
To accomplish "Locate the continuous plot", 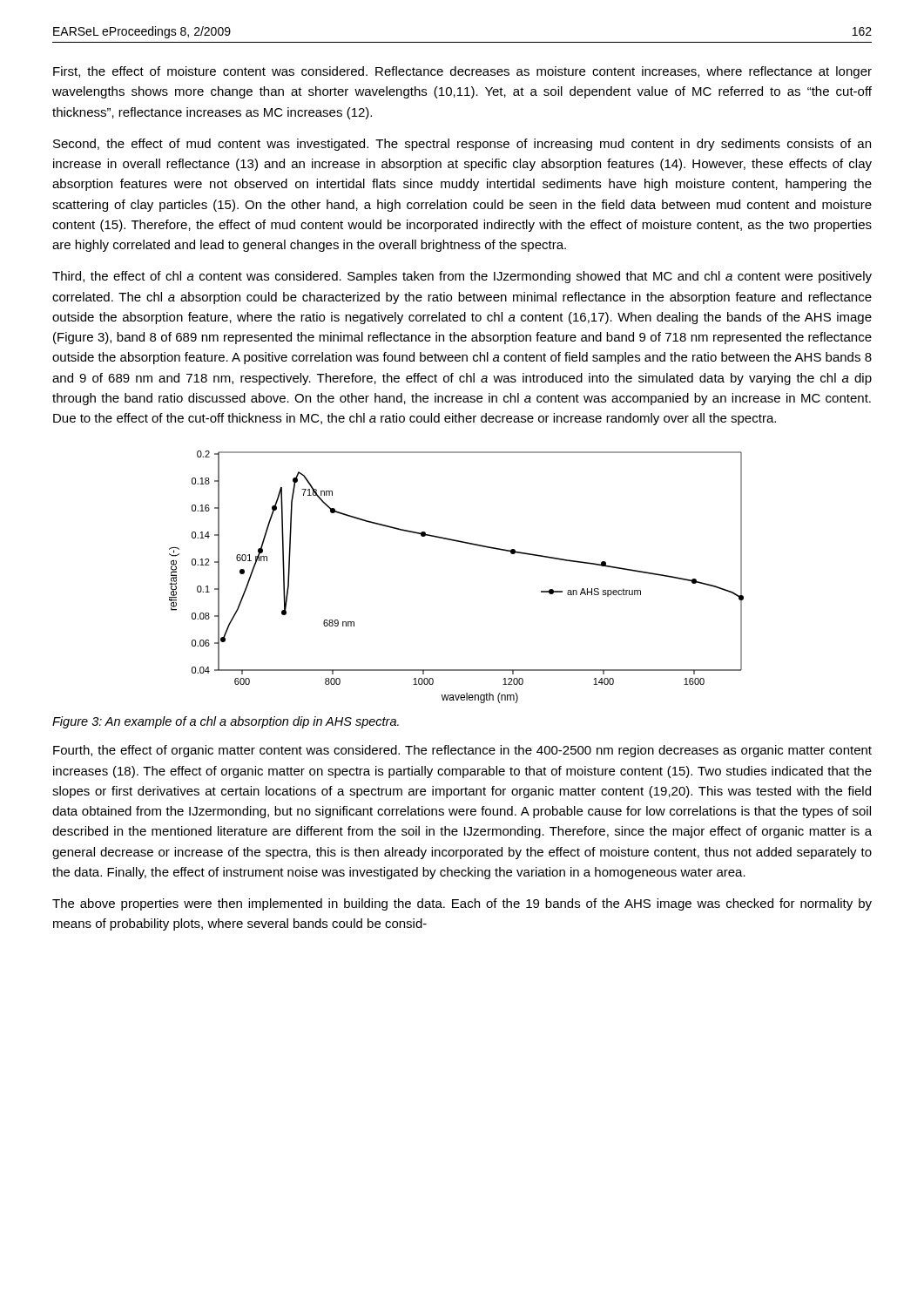I will [462, 574].
